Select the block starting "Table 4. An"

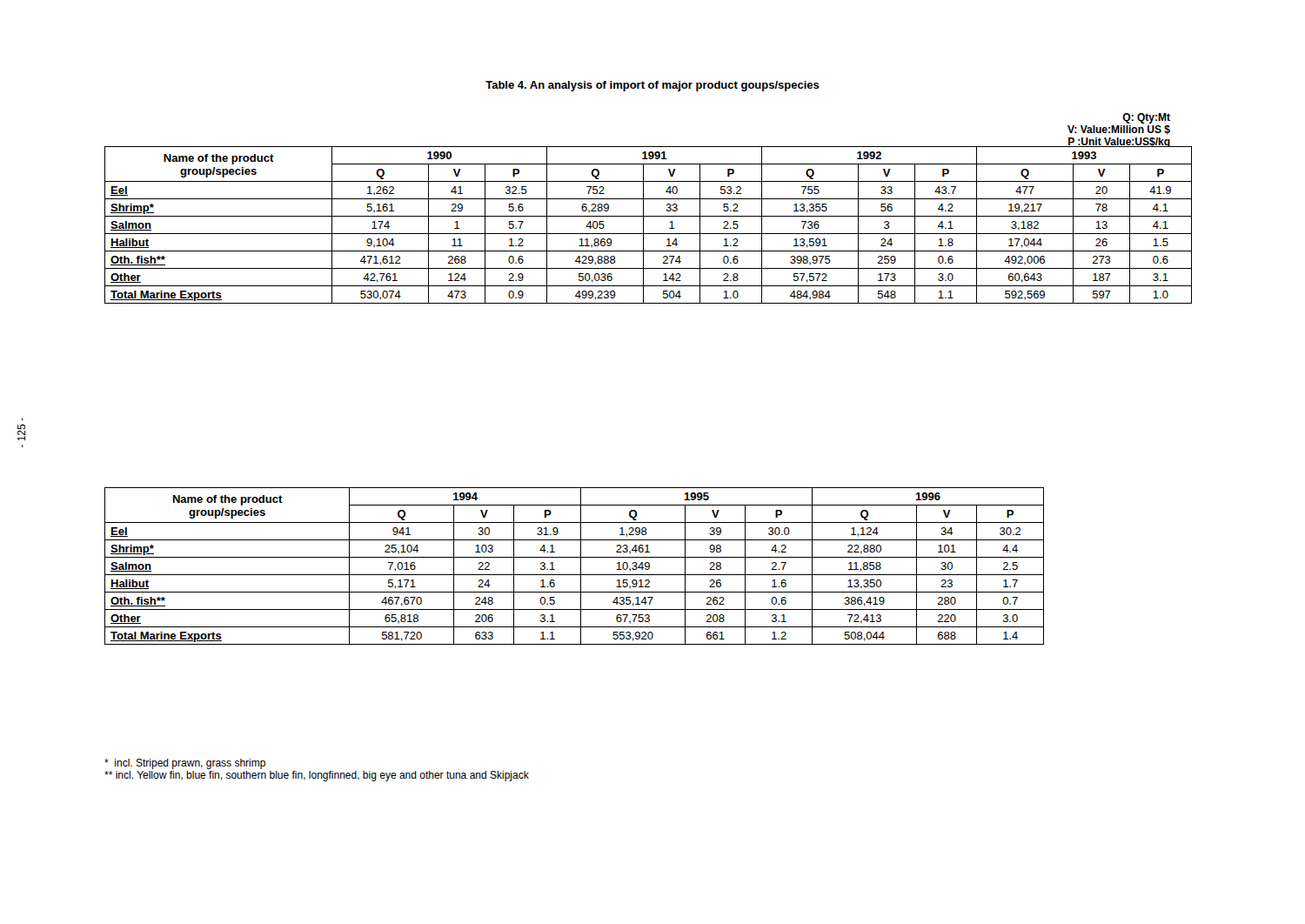[652, 85]
